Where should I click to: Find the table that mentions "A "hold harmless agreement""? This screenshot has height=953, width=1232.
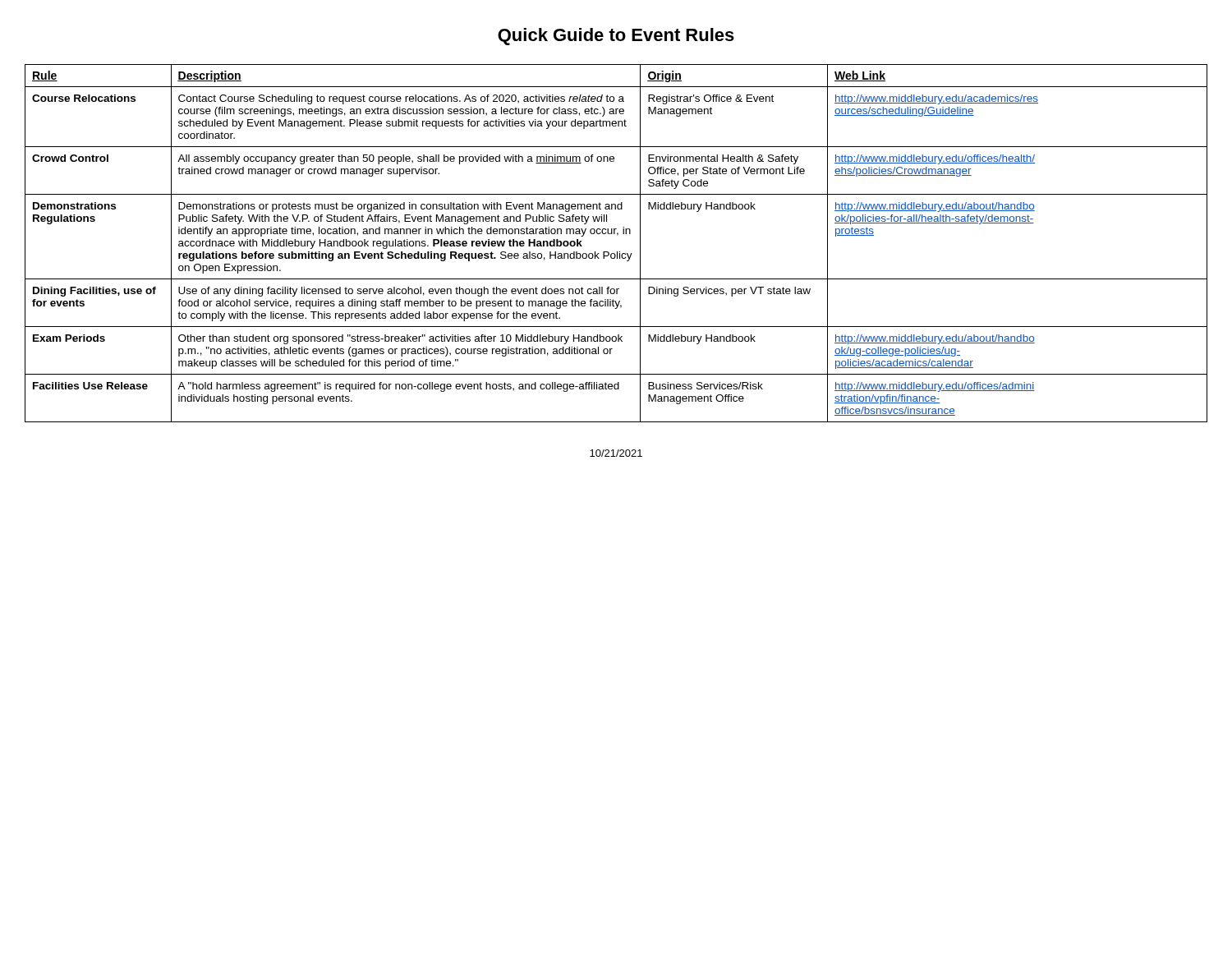[616, 243]
